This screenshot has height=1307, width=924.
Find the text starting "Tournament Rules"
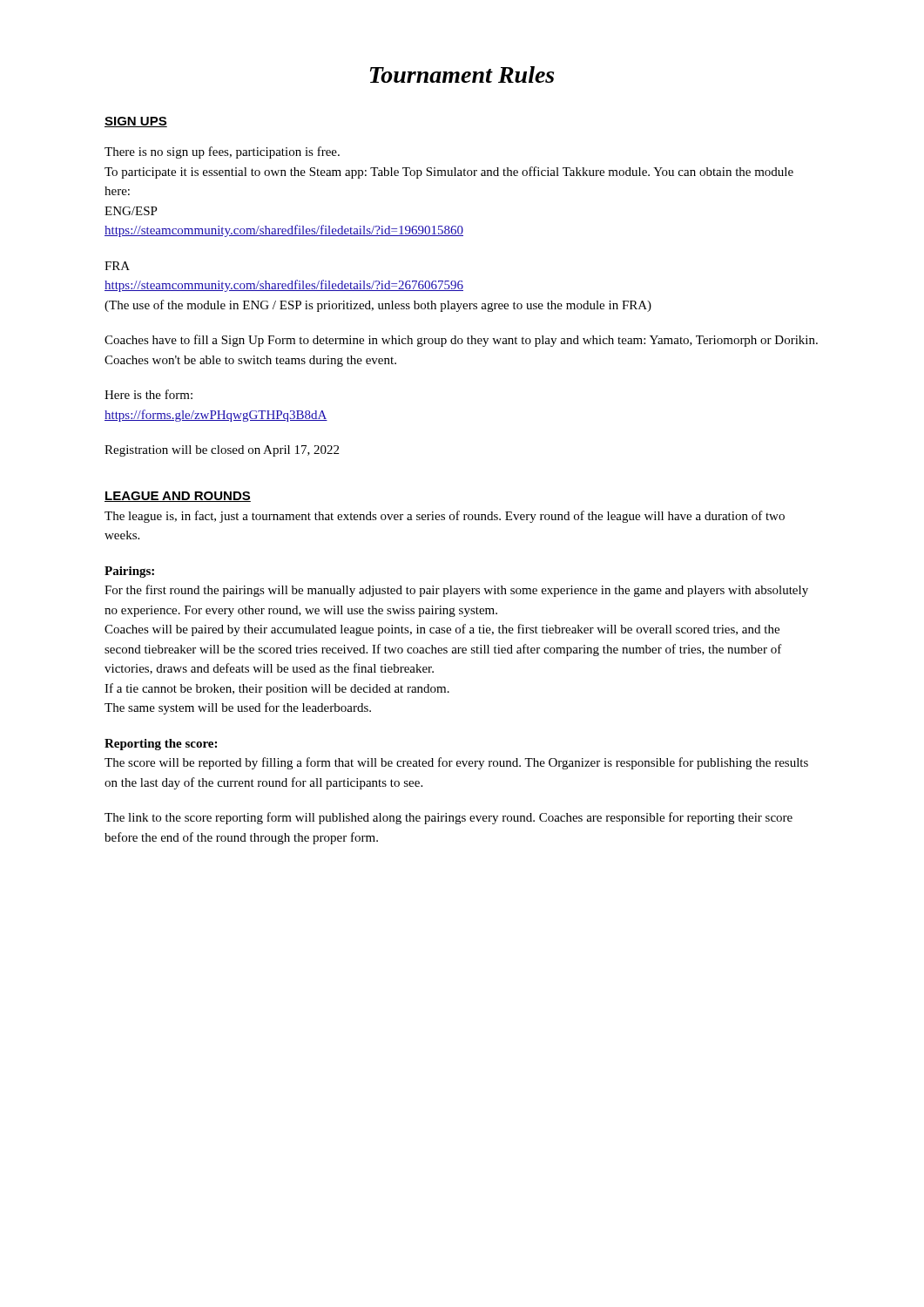point(462,74)
